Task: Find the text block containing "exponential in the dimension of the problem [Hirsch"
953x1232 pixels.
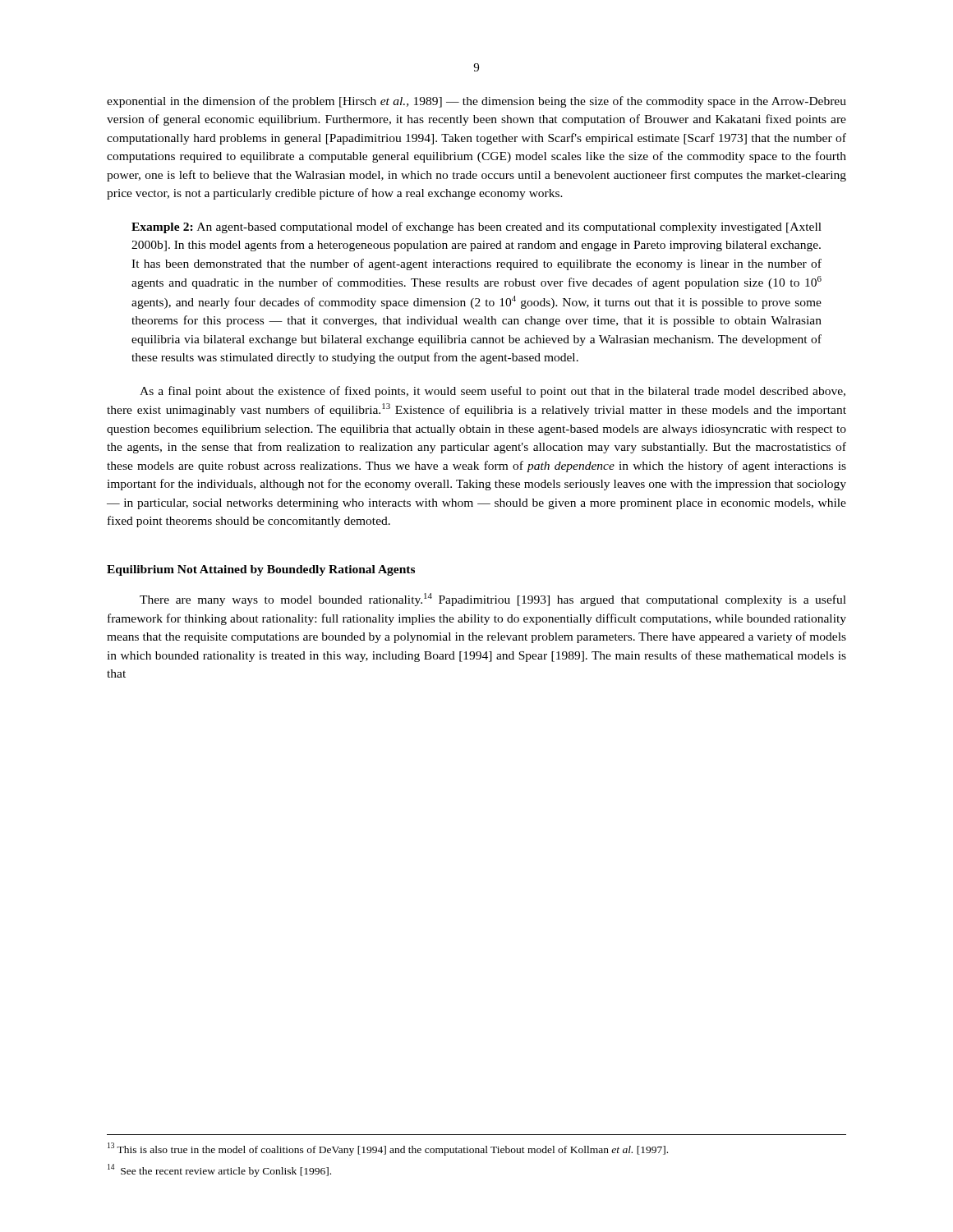Action: pyautogui.click(x=476, y=147)
